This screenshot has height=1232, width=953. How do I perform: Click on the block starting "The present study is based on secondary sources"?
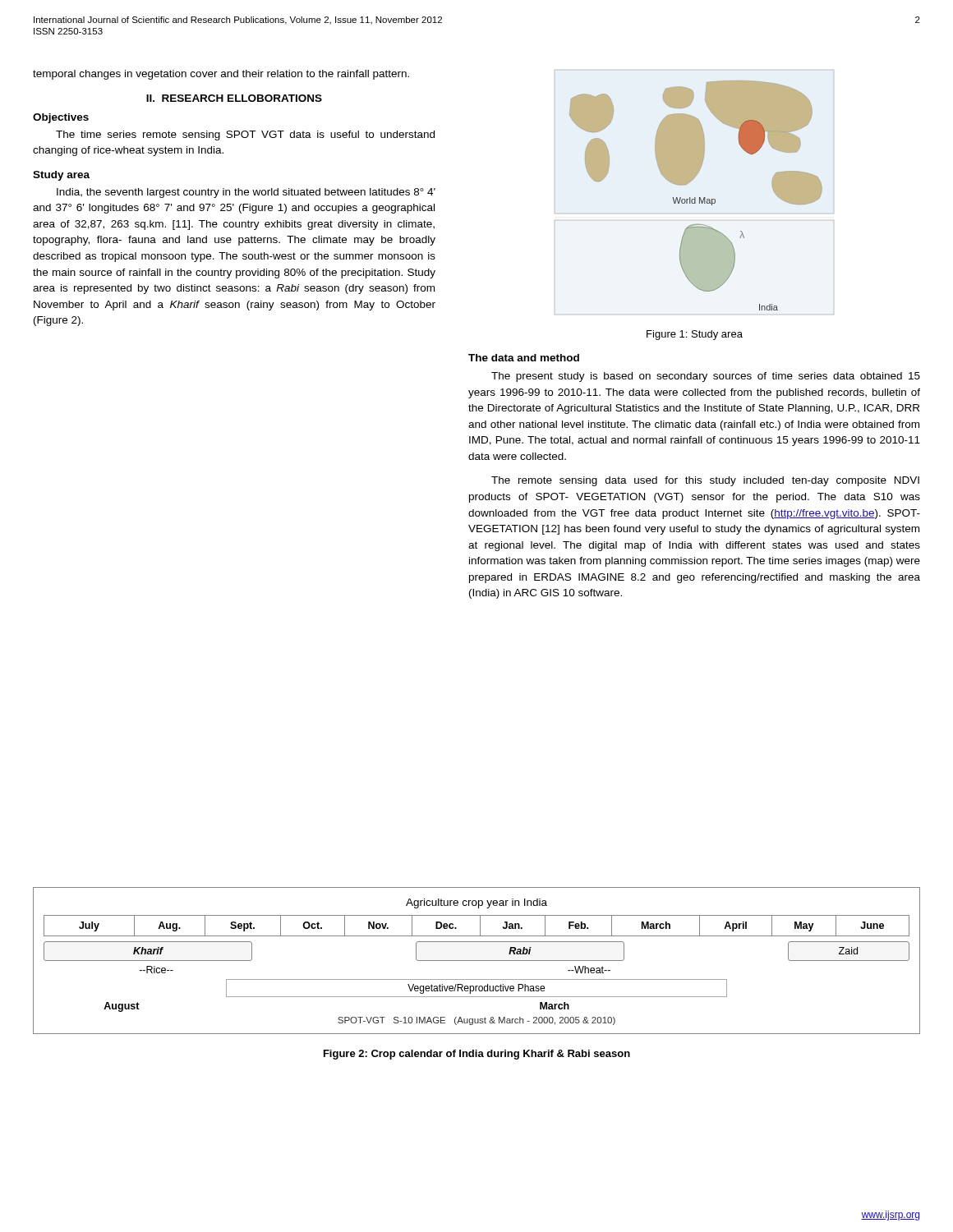[x=694, y=416]
